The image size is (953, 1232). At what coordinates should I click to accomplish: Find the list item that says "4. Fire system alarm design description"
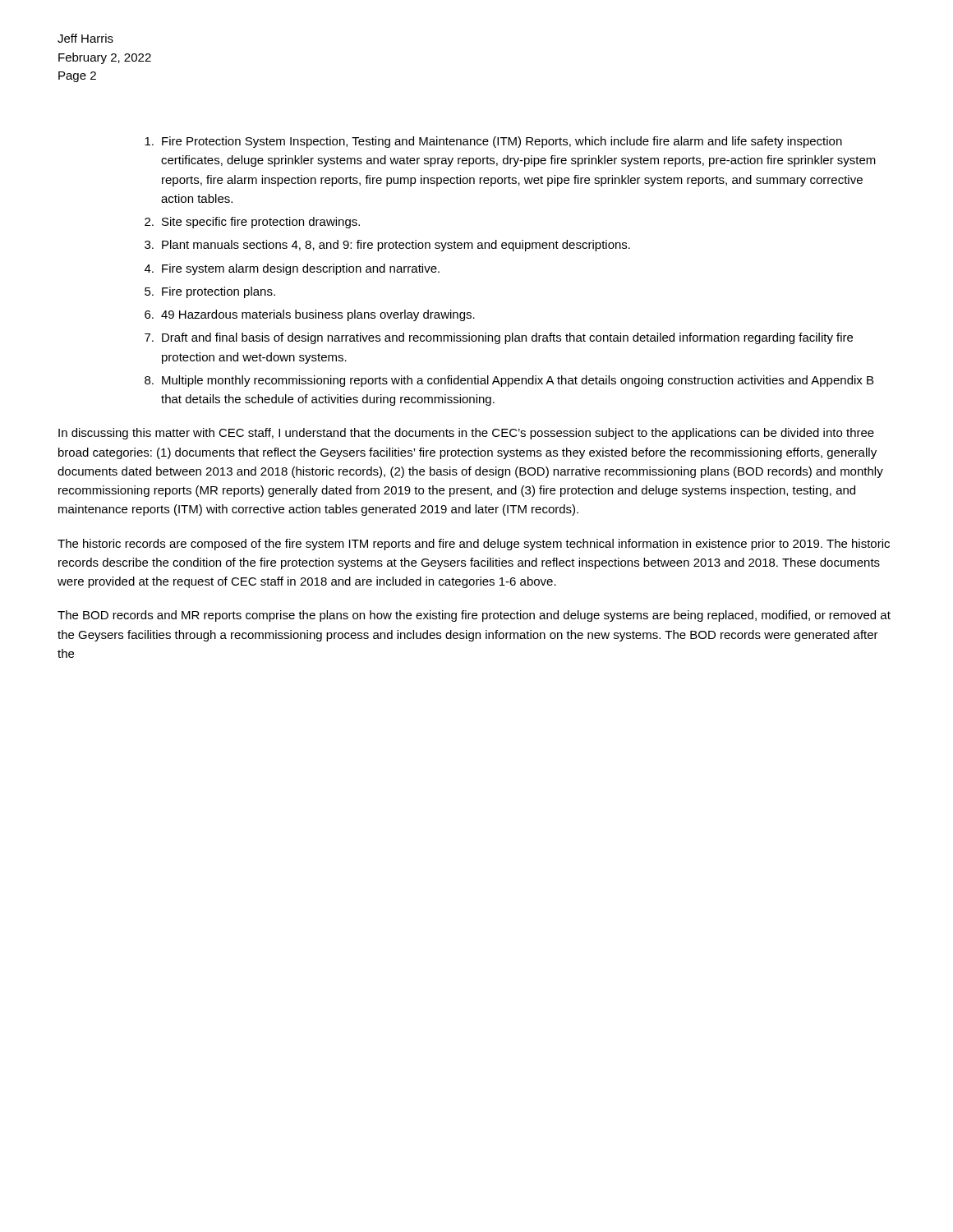[x=292, y=269]
